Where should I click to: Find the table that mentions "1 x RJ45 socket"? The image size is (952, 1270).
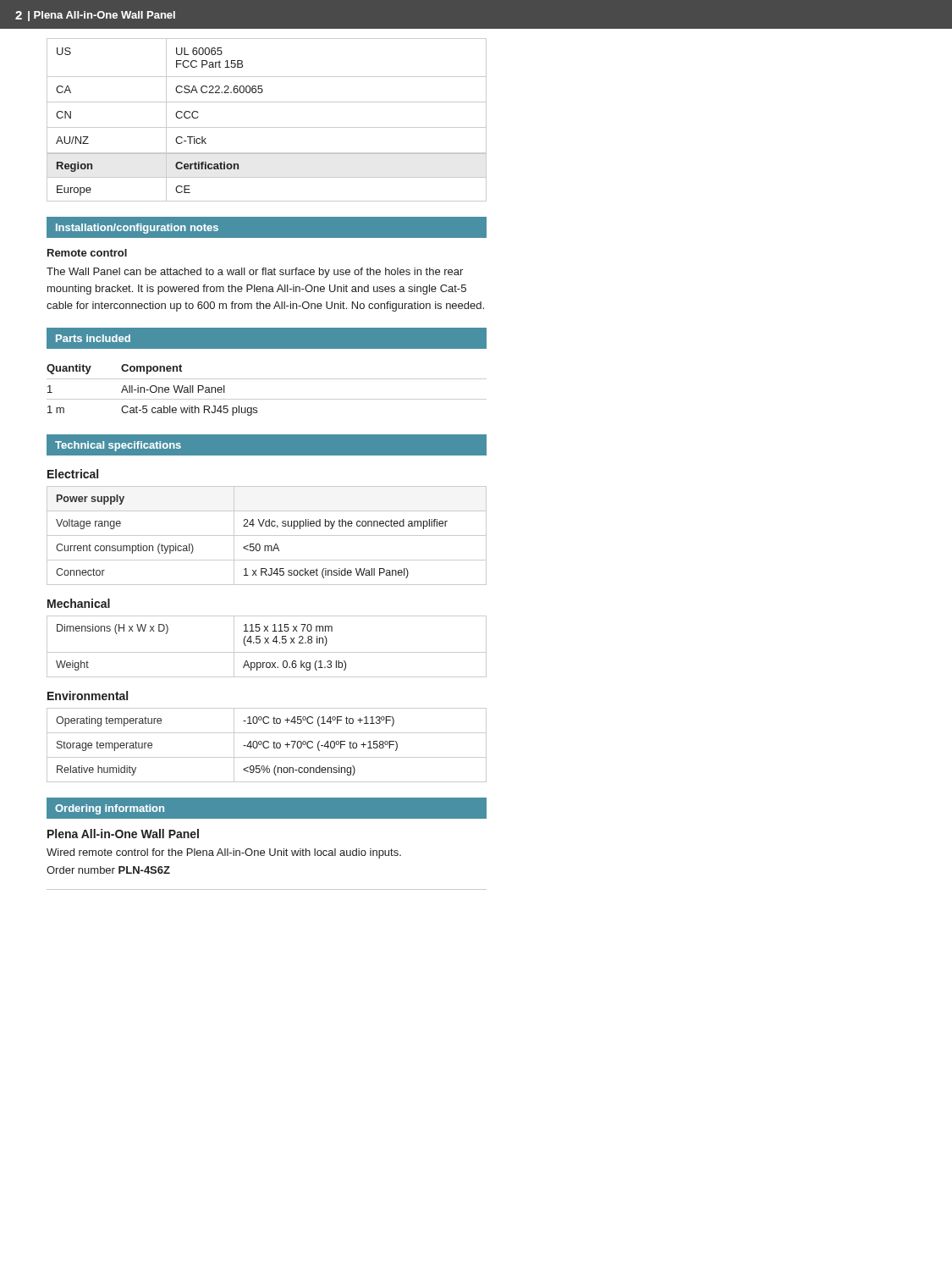[x=267, y=536]
